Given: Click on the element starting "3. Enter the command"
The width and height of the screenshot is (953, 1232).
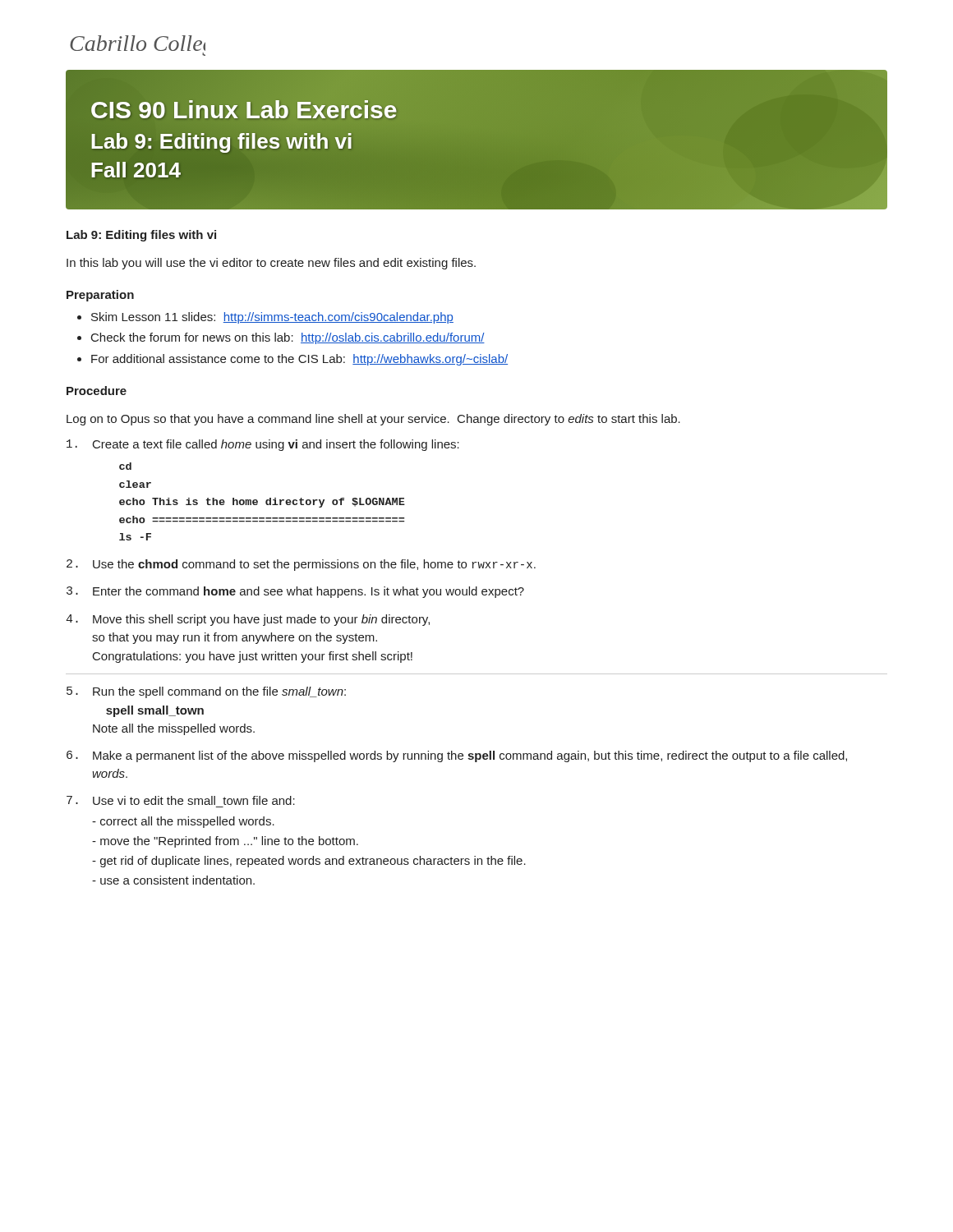Looking at the screenshot, I should click(476, 592).
